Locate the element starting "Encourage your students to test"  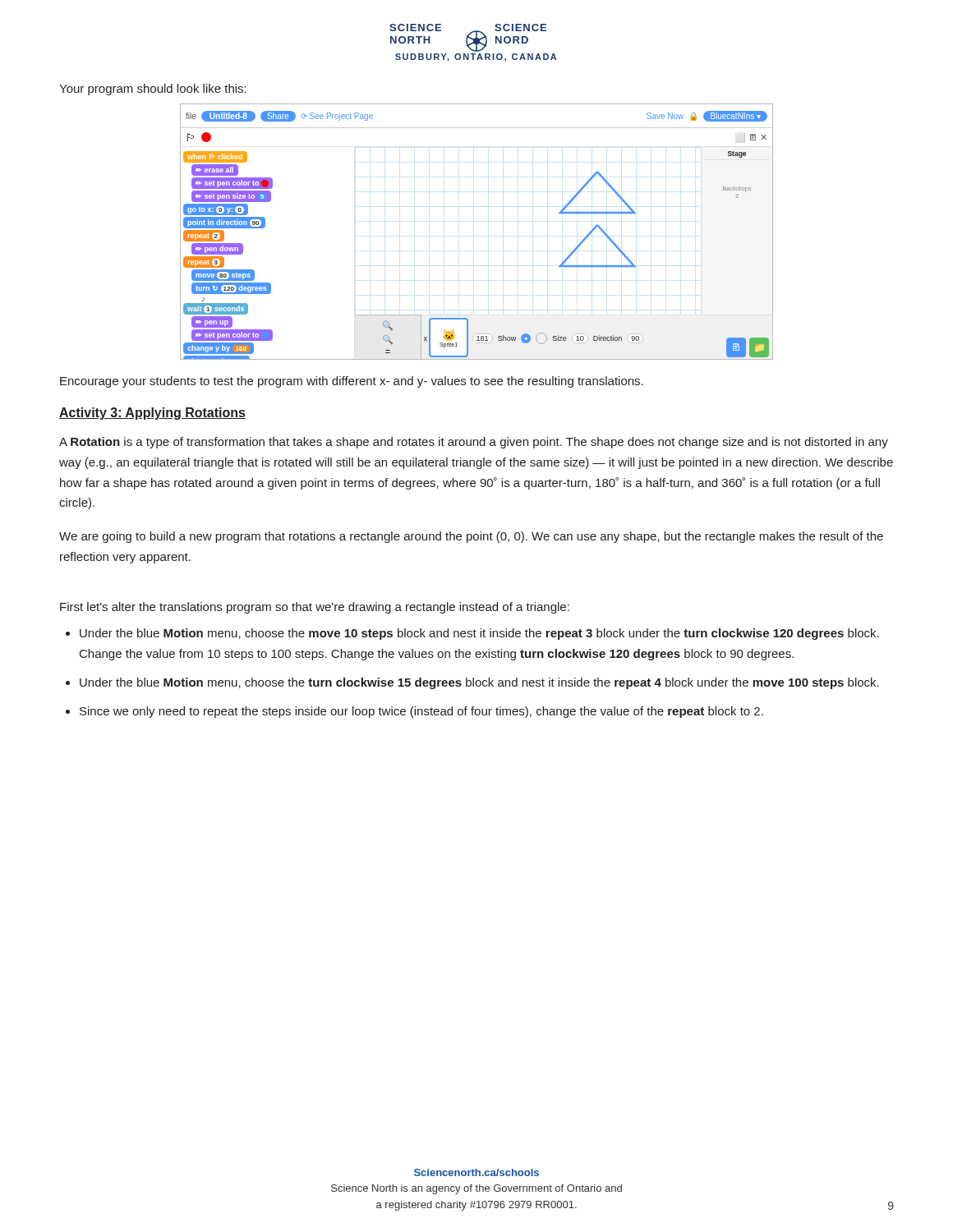(x=352, y=381)
